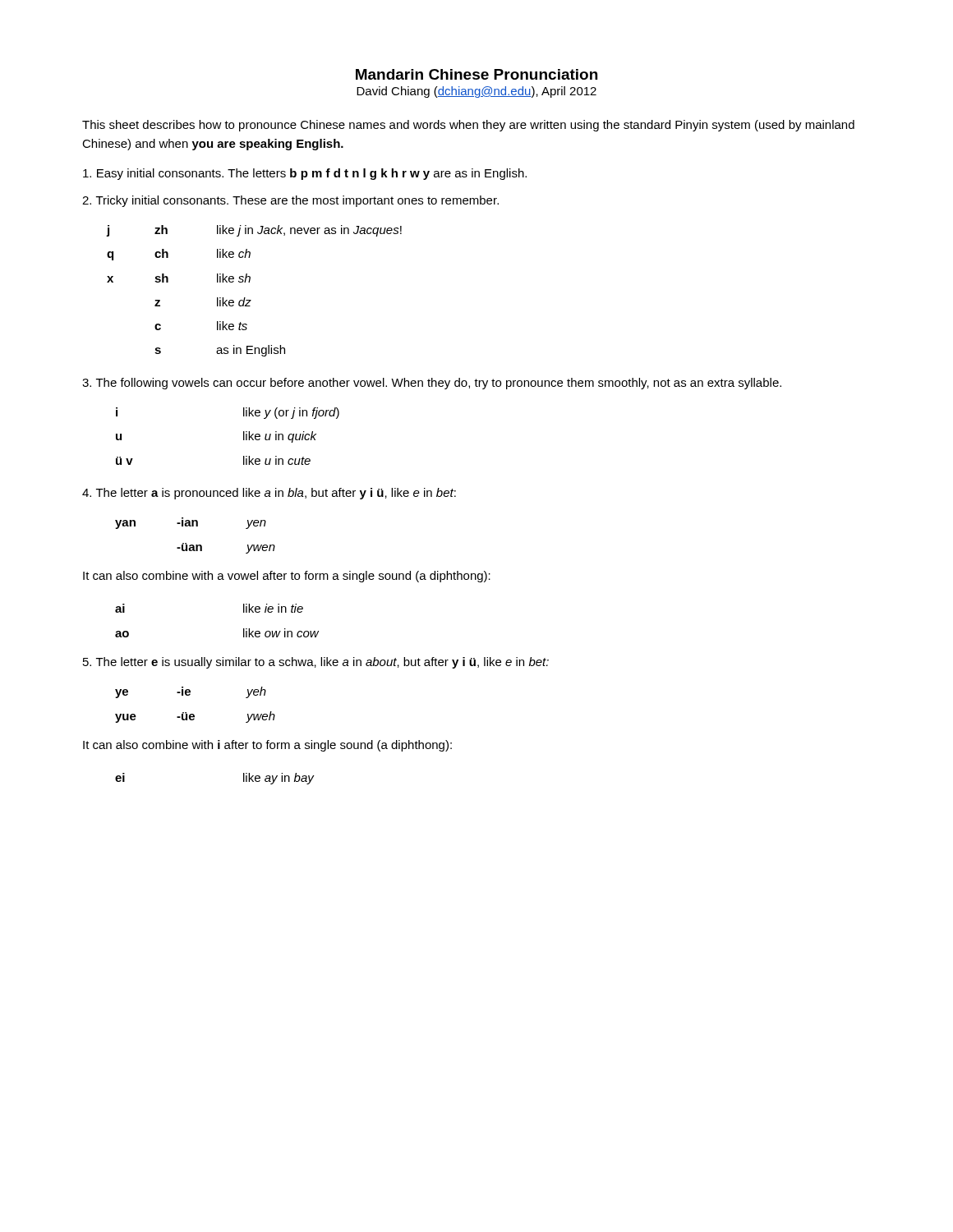The image size is (953, 1232).
Task: Click on the table containing "like ch"
Action: (476, 290)
